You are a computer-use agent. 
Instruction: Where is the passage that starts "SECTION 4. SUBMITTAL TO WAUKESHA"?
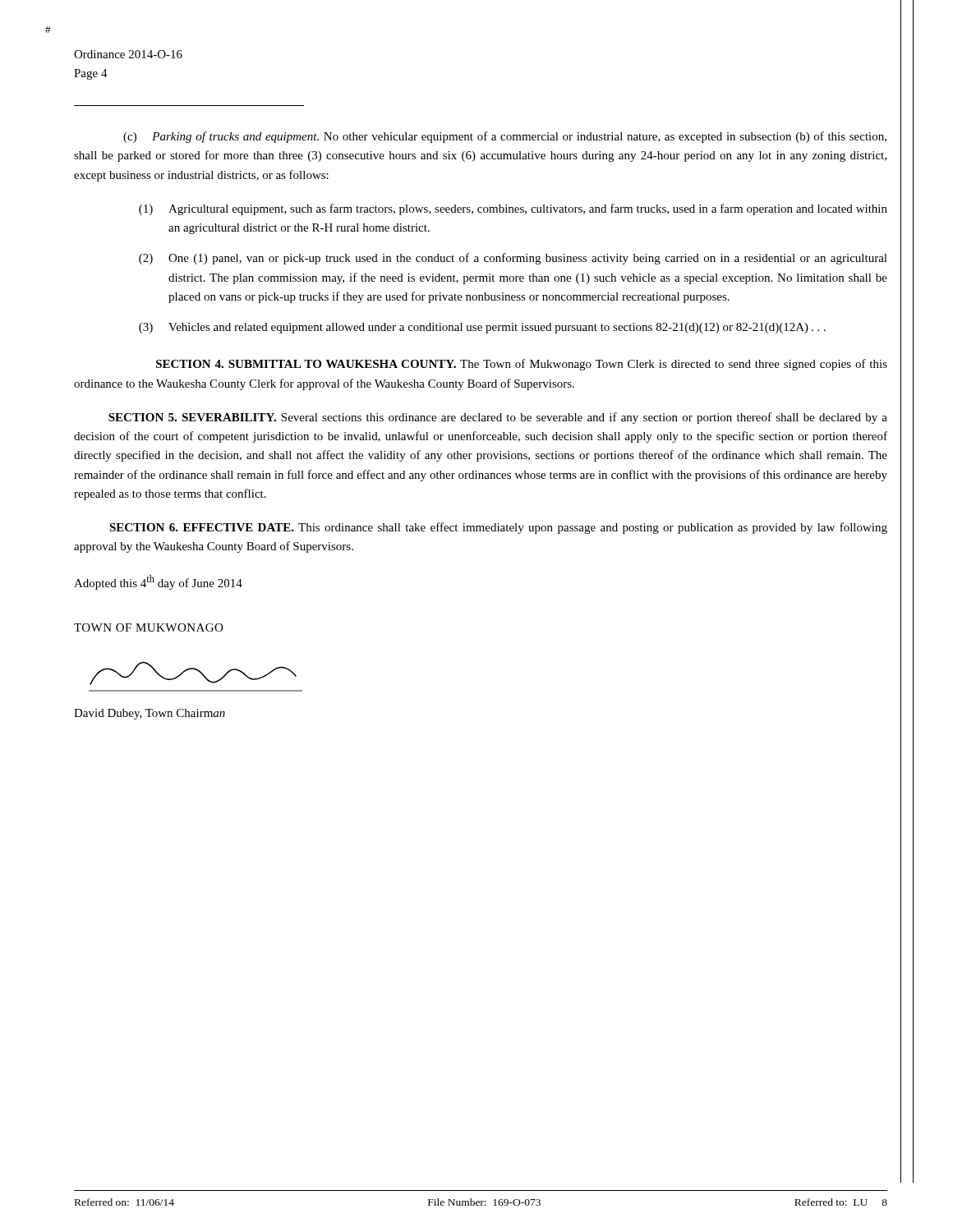click(x=481, y=374)
